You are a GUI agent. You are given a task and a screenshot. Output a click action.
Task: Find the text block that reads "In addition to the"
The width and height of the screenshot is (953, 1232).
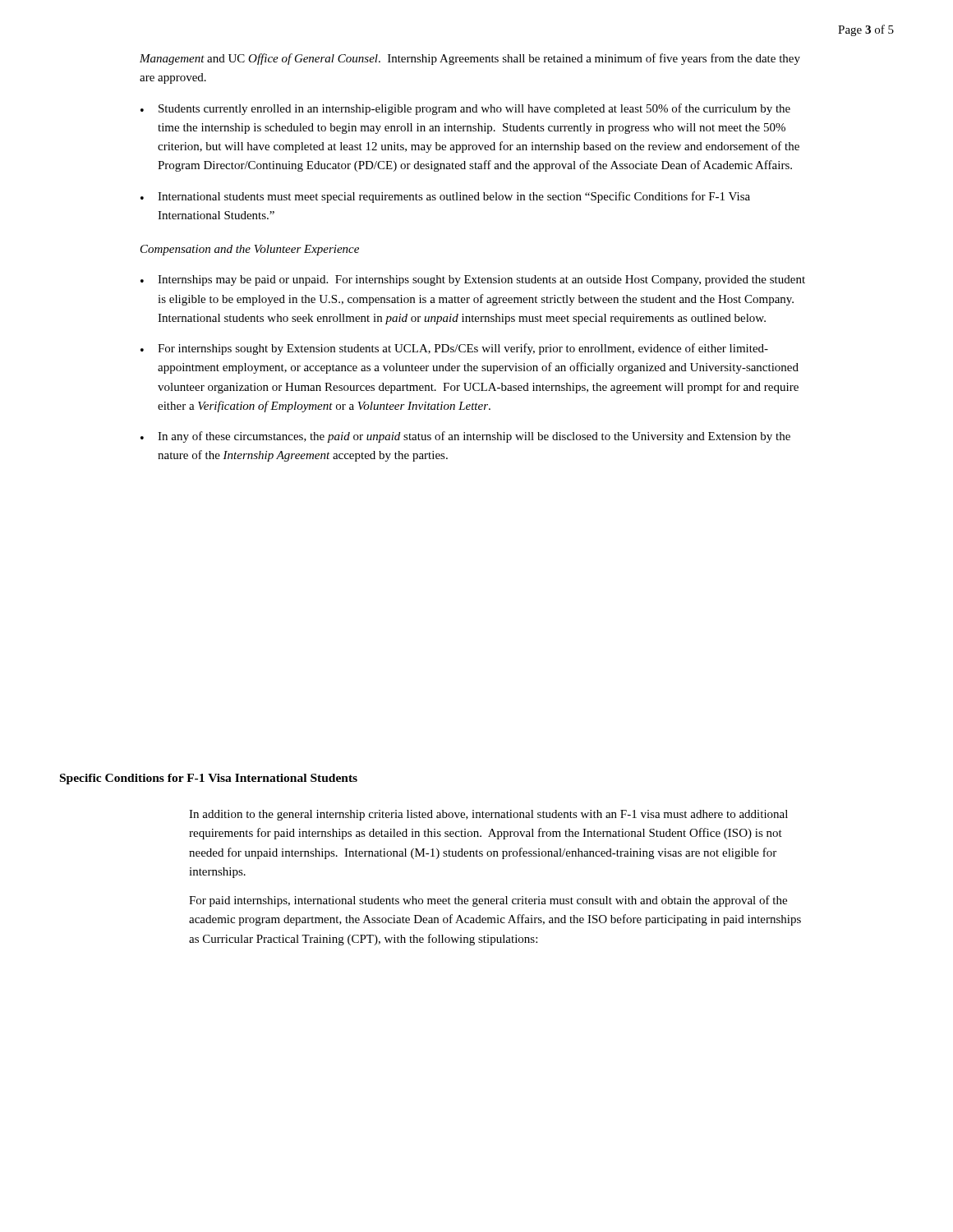tap(501, 843)
